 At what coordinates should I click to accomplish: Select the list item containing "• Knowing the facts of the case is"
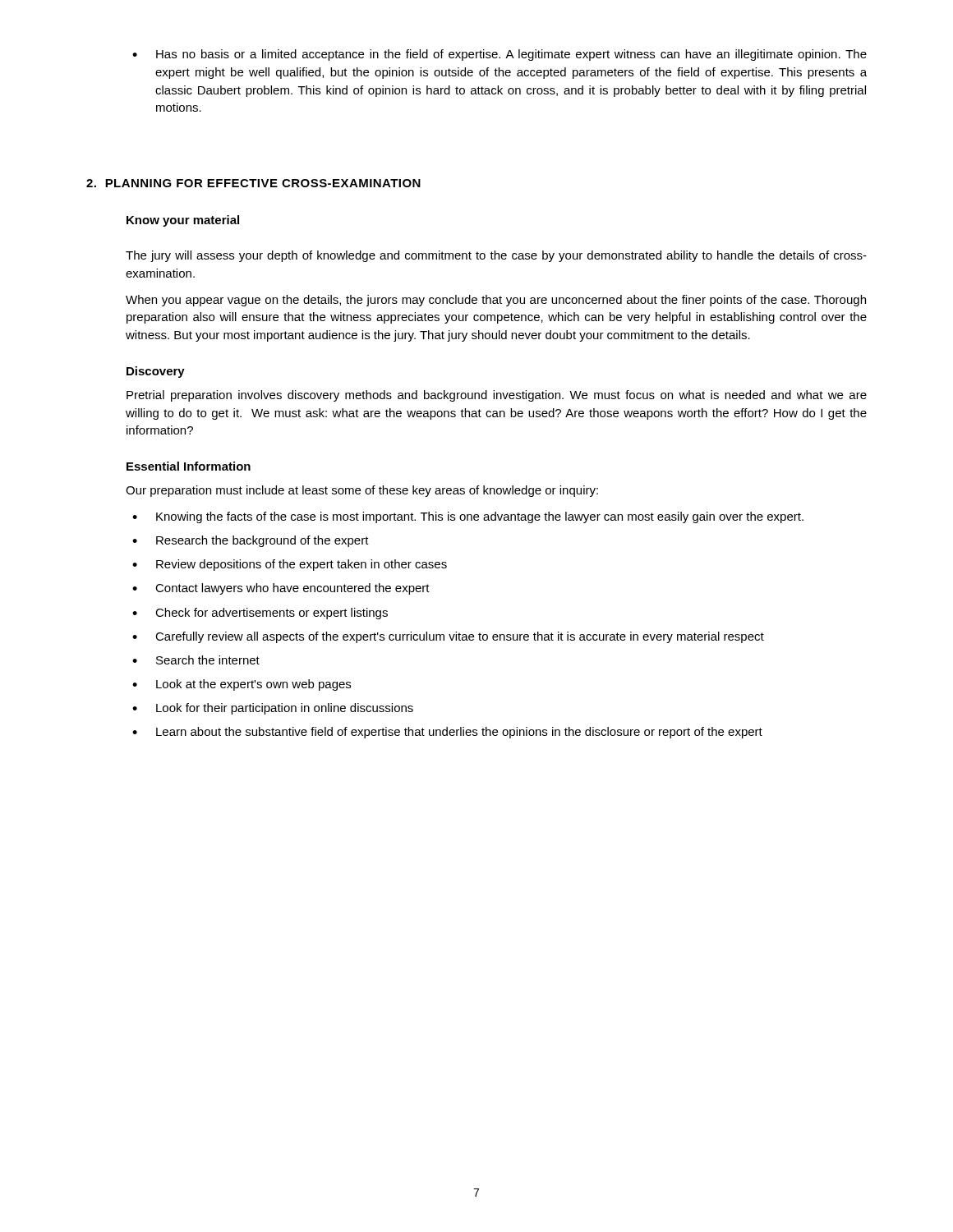pos(496,518)
